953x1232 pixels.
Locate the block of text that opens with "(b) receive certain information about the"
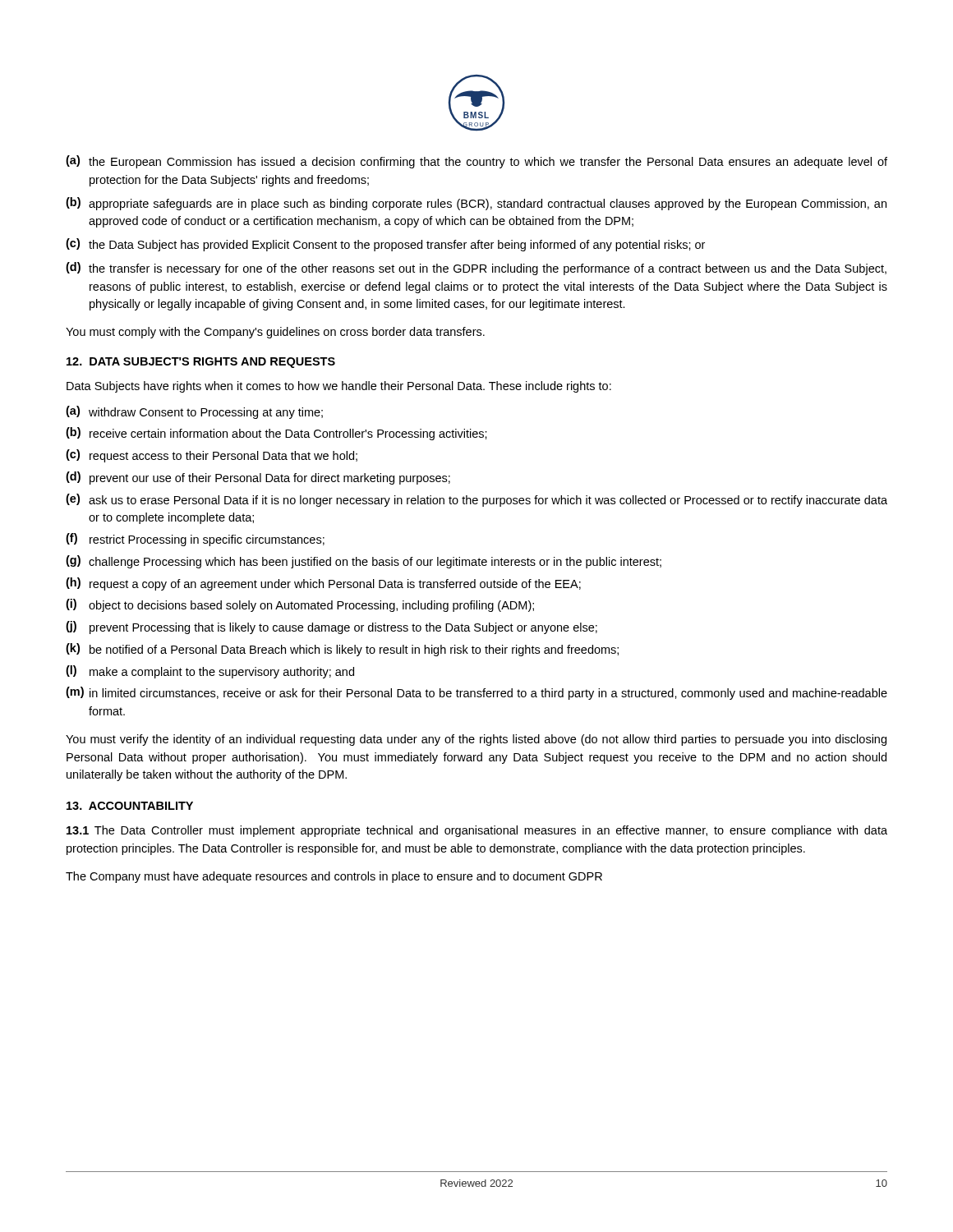[x=277, y=435]
